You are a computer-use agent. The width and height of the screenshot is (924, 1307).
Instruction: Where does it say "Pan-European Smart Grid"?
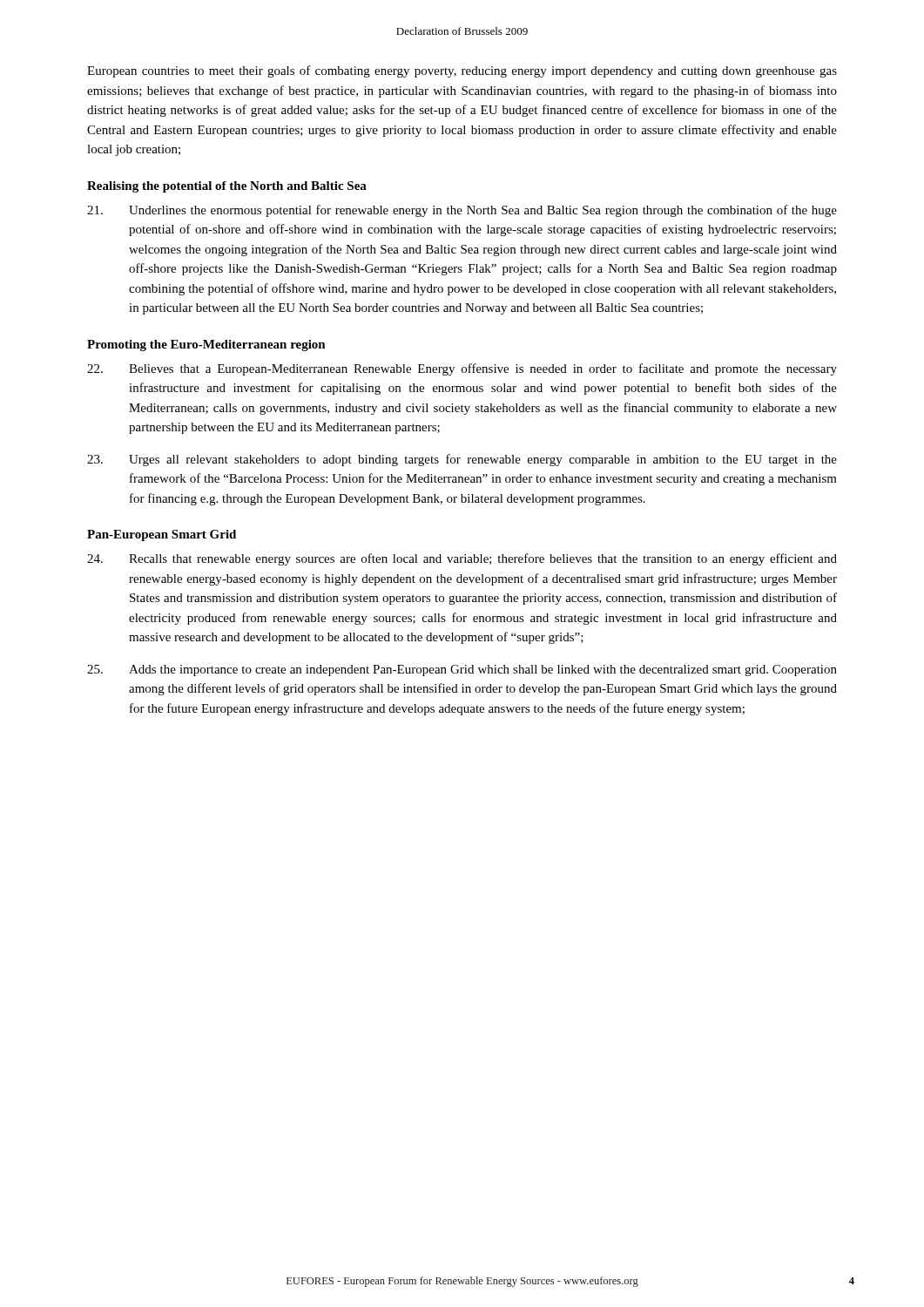pos(162,534)
